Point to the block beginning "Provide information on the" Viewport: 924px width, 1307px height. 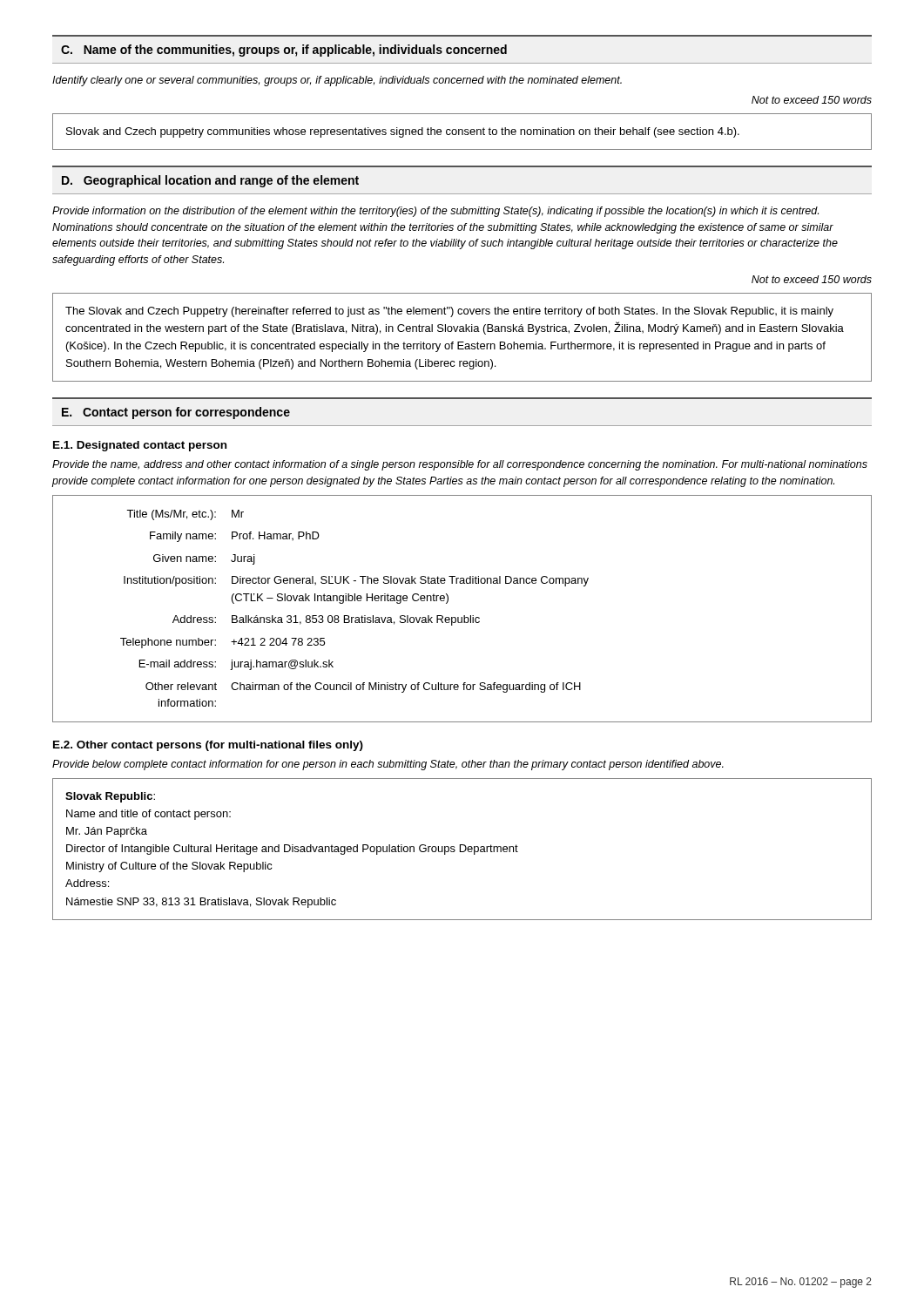(445, 235)
